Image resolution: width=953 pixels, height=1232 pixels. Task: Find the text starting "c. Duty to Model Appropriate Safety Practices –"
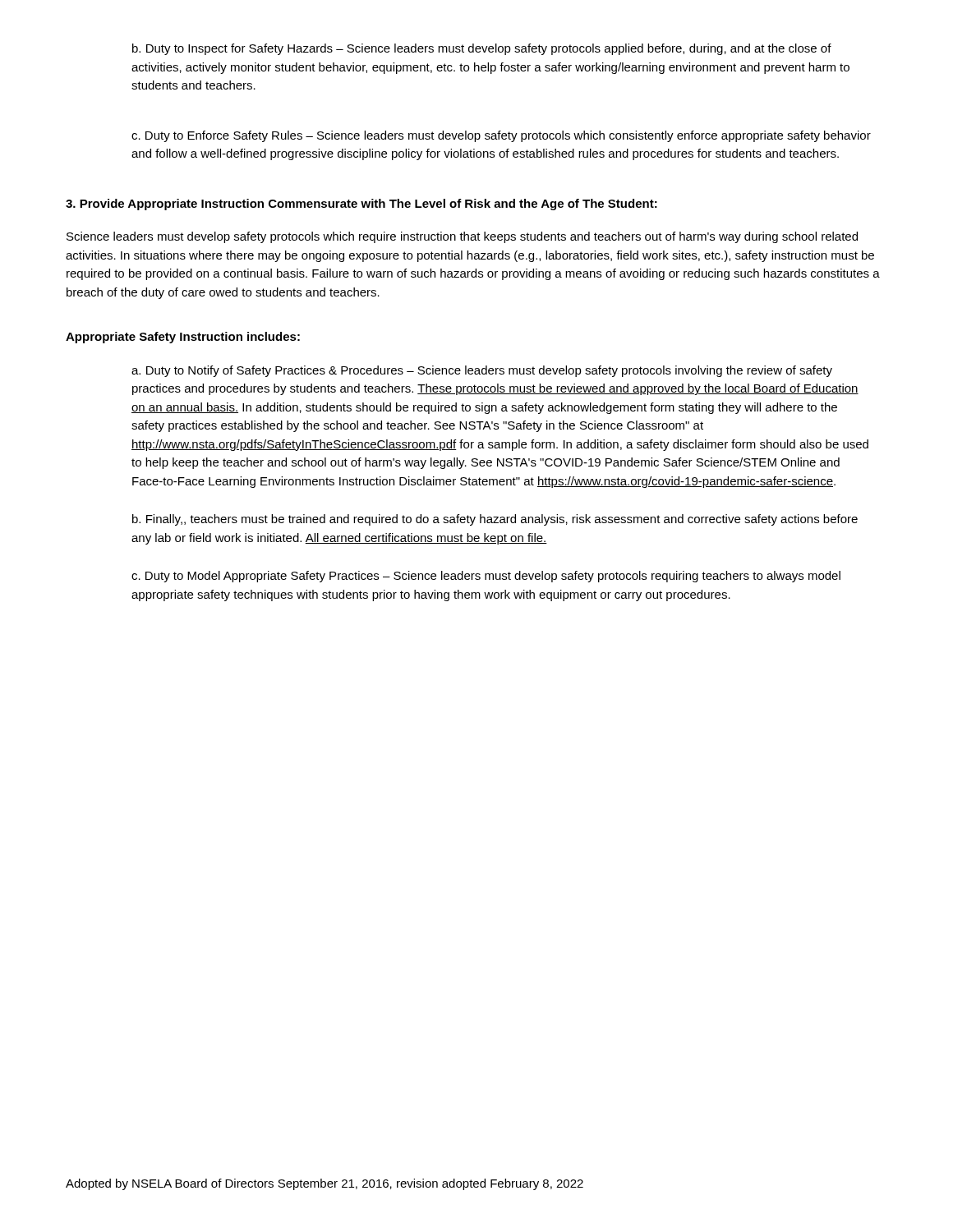point(486,585)
